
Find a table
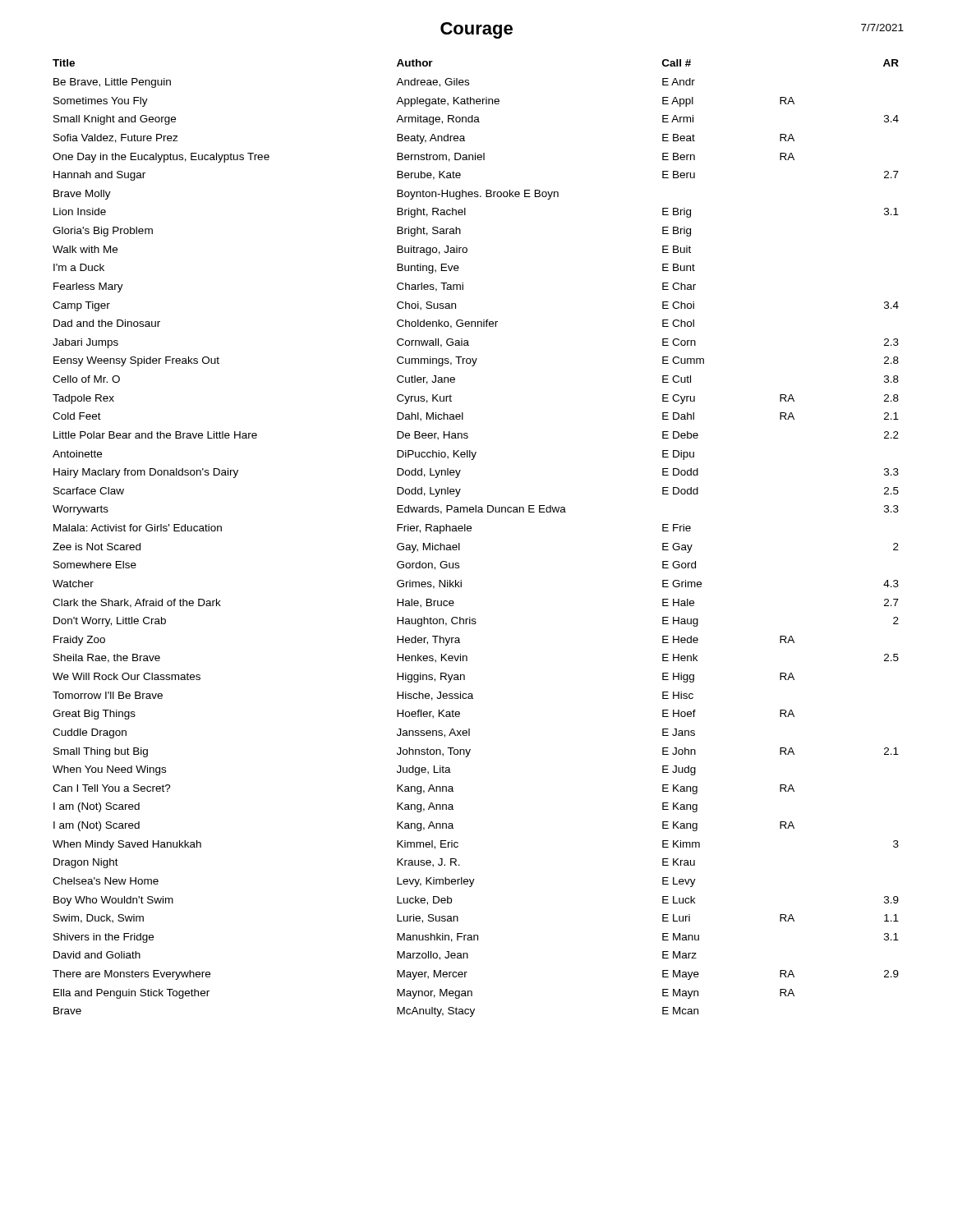(476, 537)
